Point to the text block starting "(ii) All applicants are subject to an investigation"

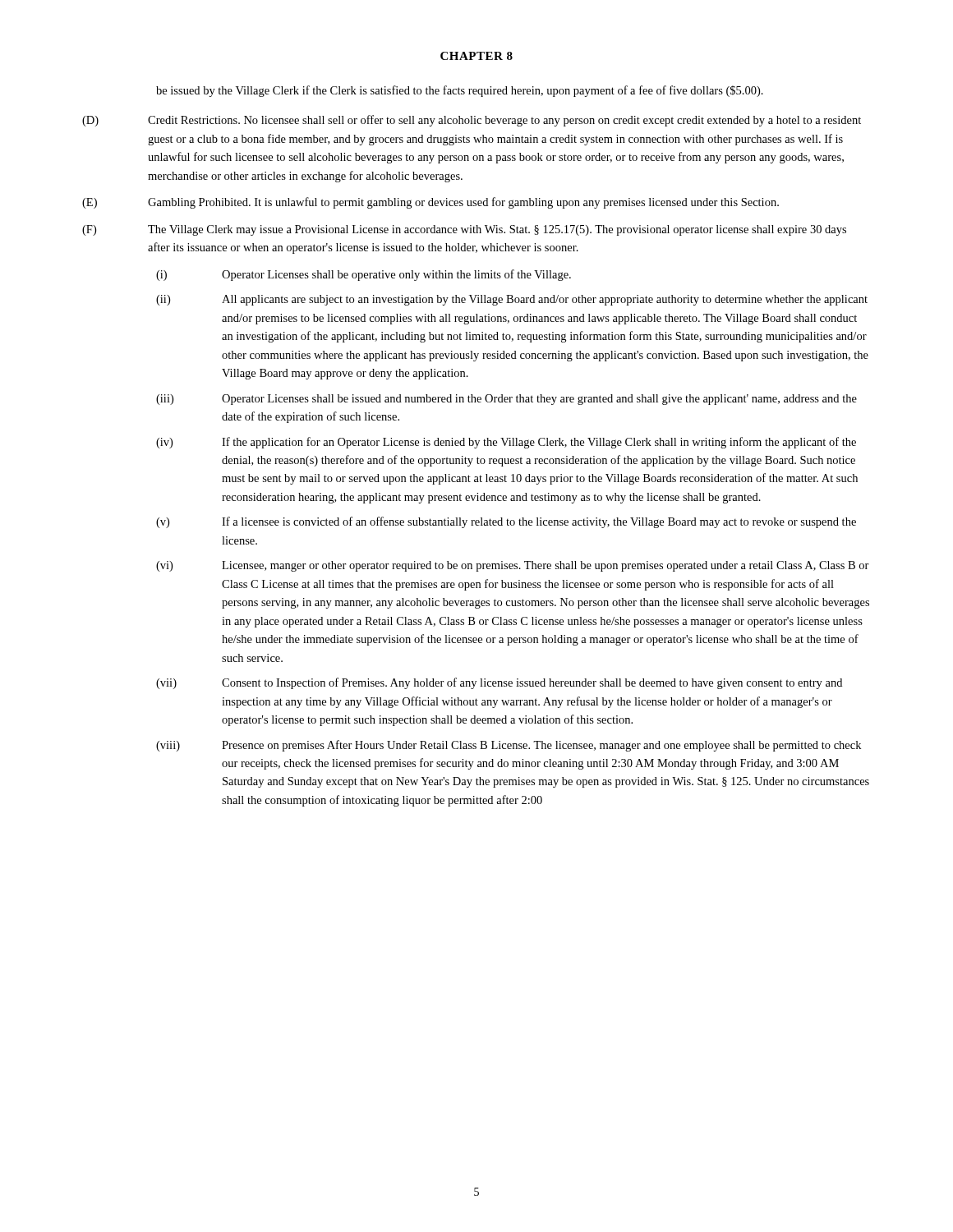(513, 336)
